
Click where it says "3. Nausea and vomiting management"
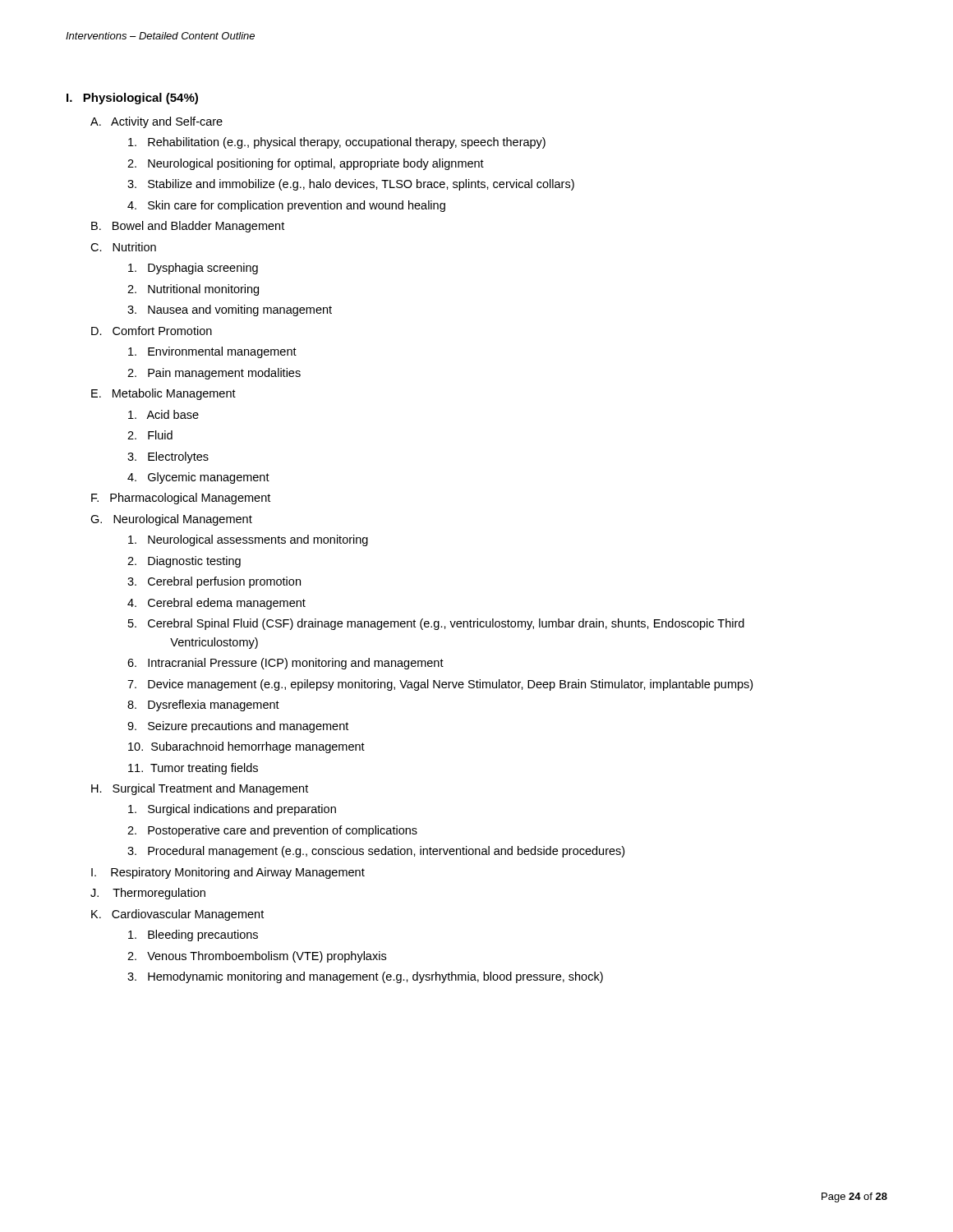tap(230, 310)
